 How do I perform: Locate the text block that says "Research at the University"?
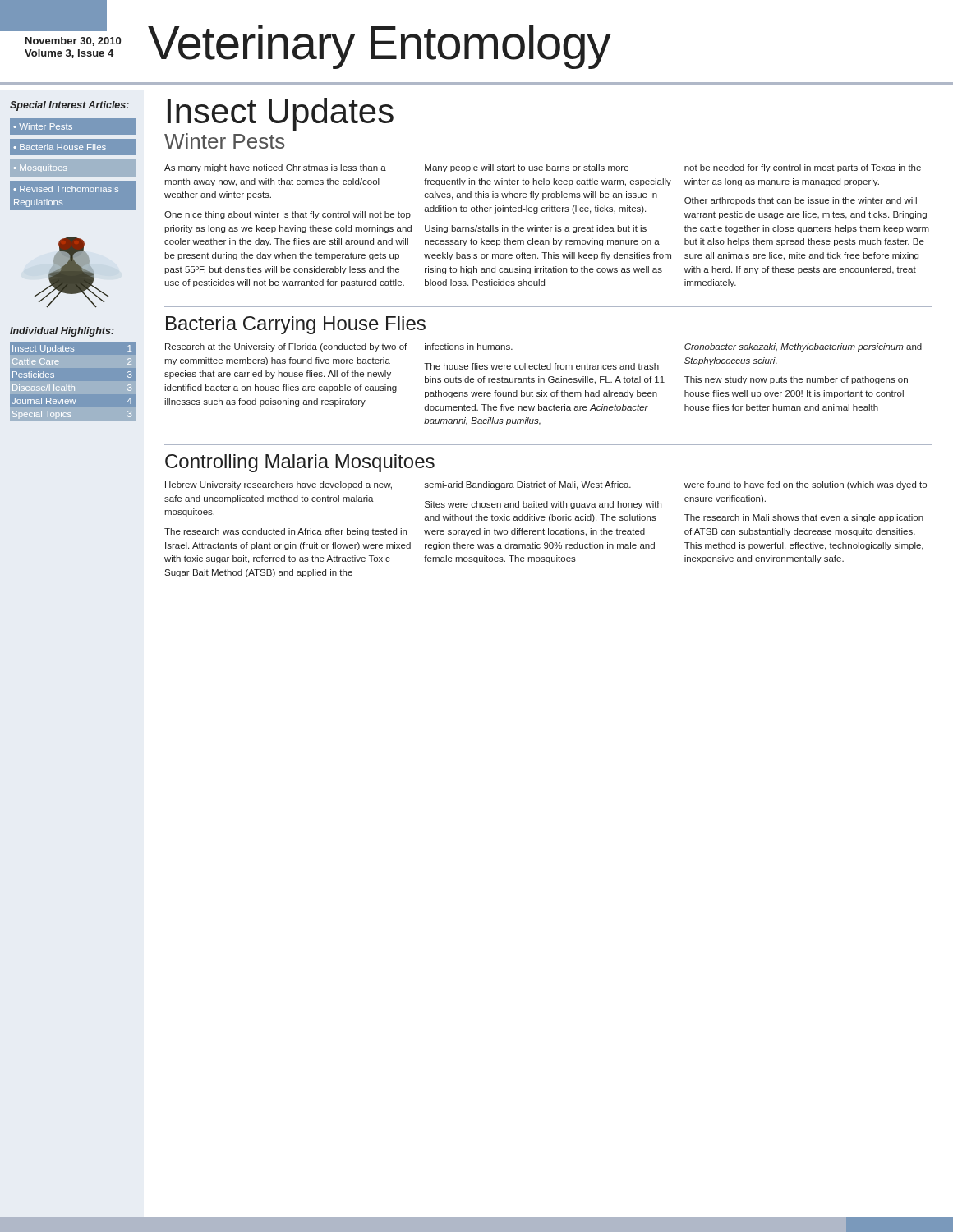click(288, 374)
